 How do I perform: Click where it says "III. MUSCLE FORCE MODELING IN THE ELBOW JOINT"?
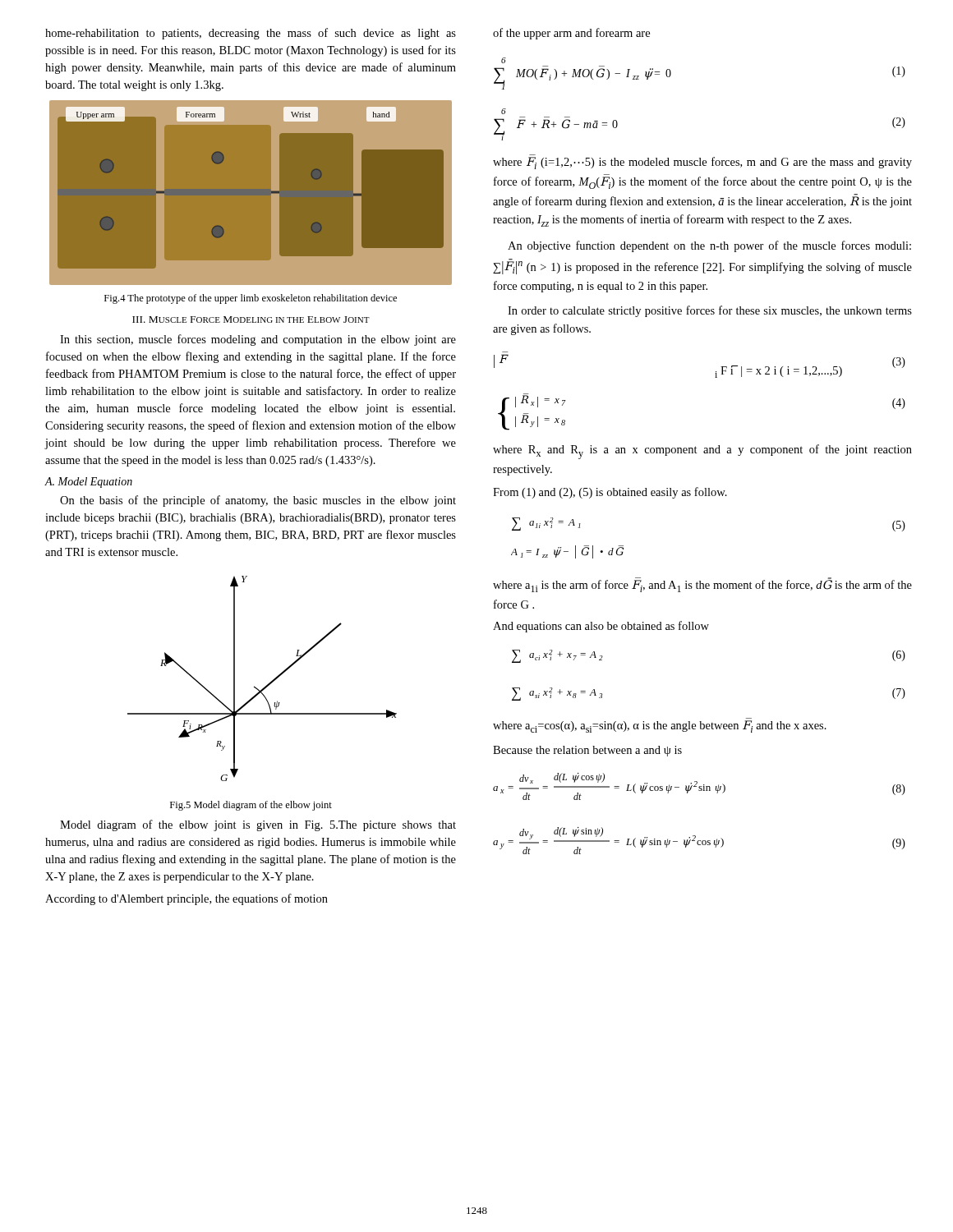251,319
